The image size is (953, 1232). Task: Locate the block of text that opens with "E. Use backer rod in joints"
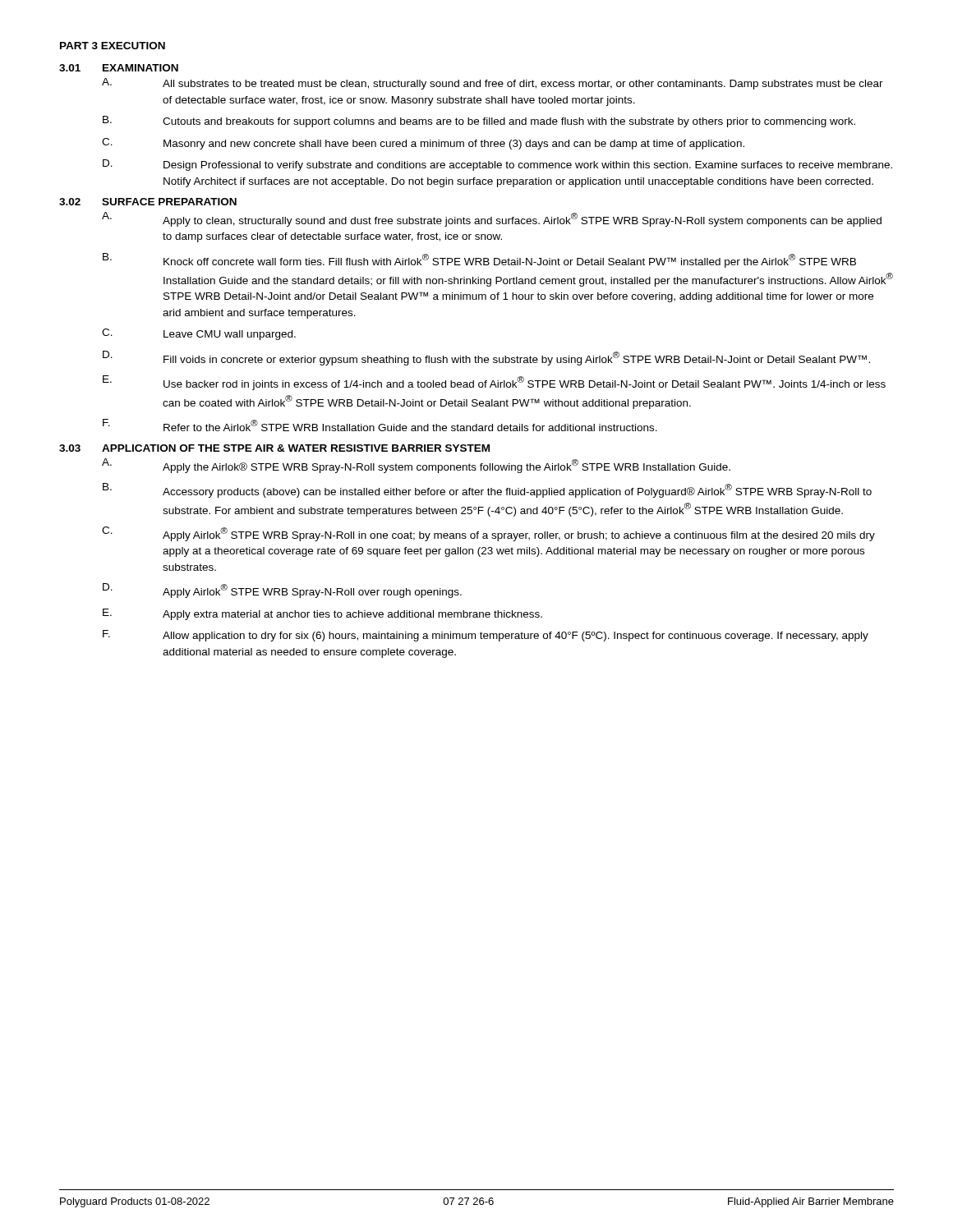pos(476,392)
